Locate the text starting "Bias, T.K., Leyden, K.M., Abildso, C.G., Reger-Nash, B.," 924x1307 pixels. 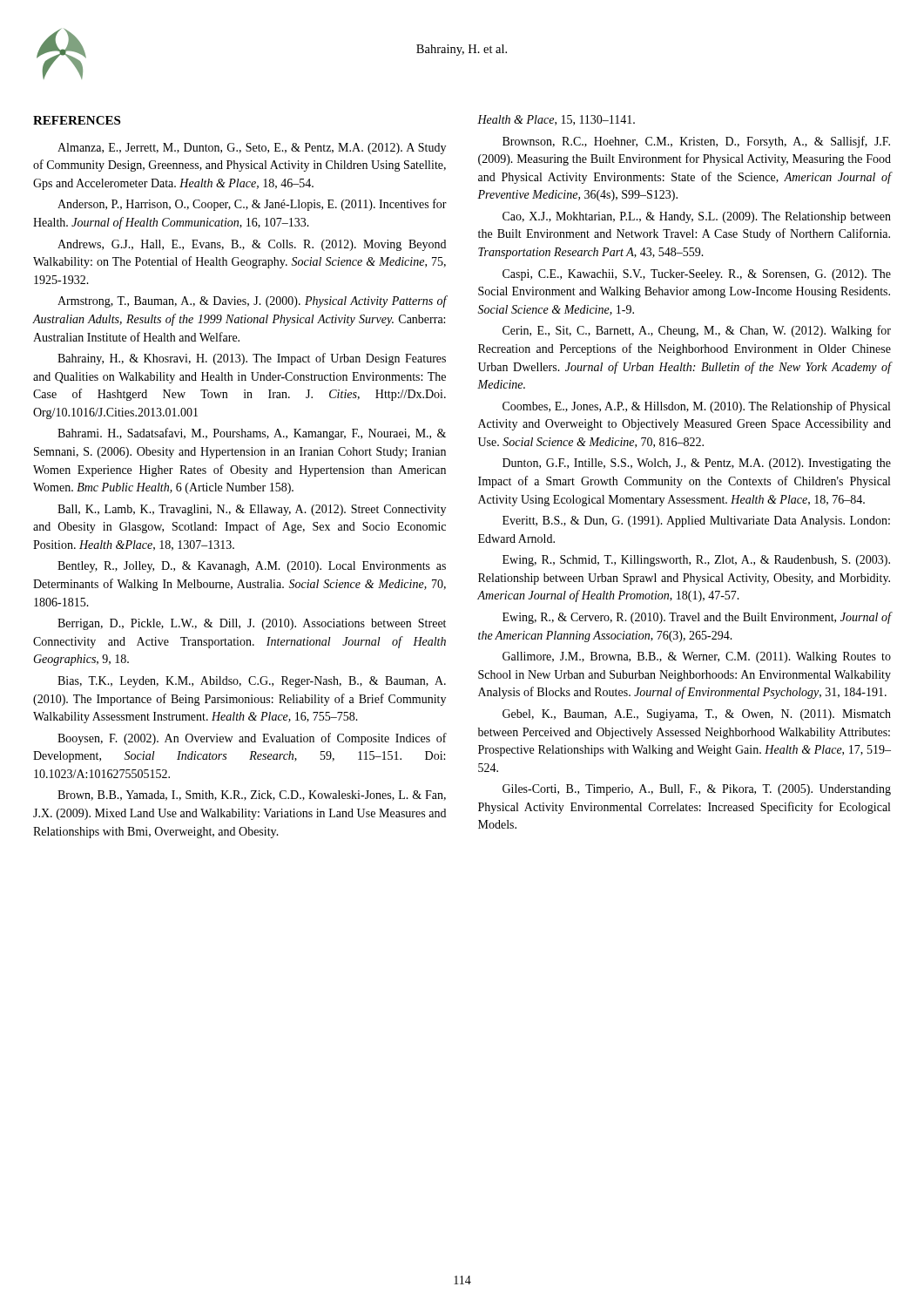(x=240, y=699)
